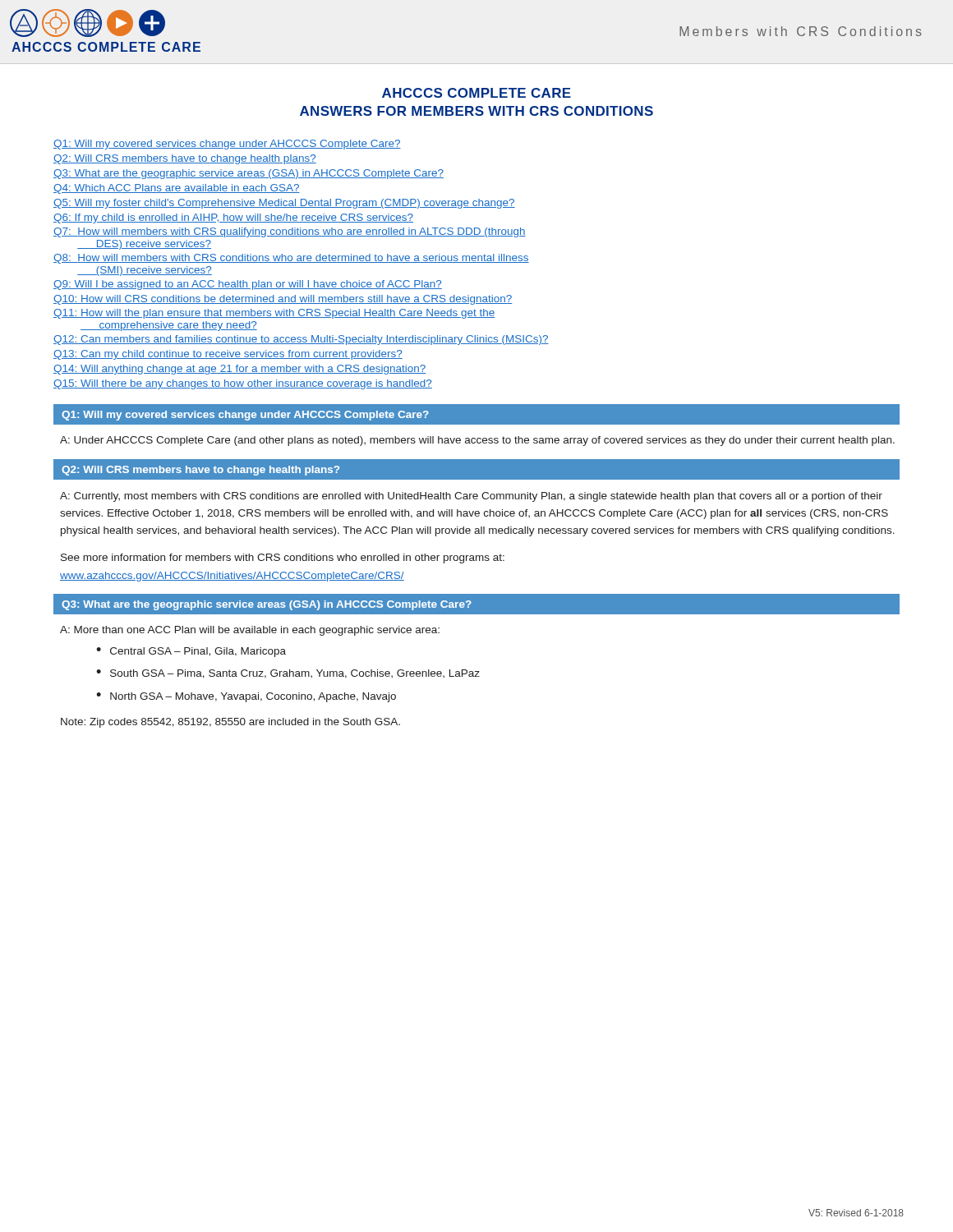Viewport: 953px width, 1232px height.
Task: Point to the region starting "• South GSA – Pima,"
Action: pyautogui.click(x=288, y=674)
